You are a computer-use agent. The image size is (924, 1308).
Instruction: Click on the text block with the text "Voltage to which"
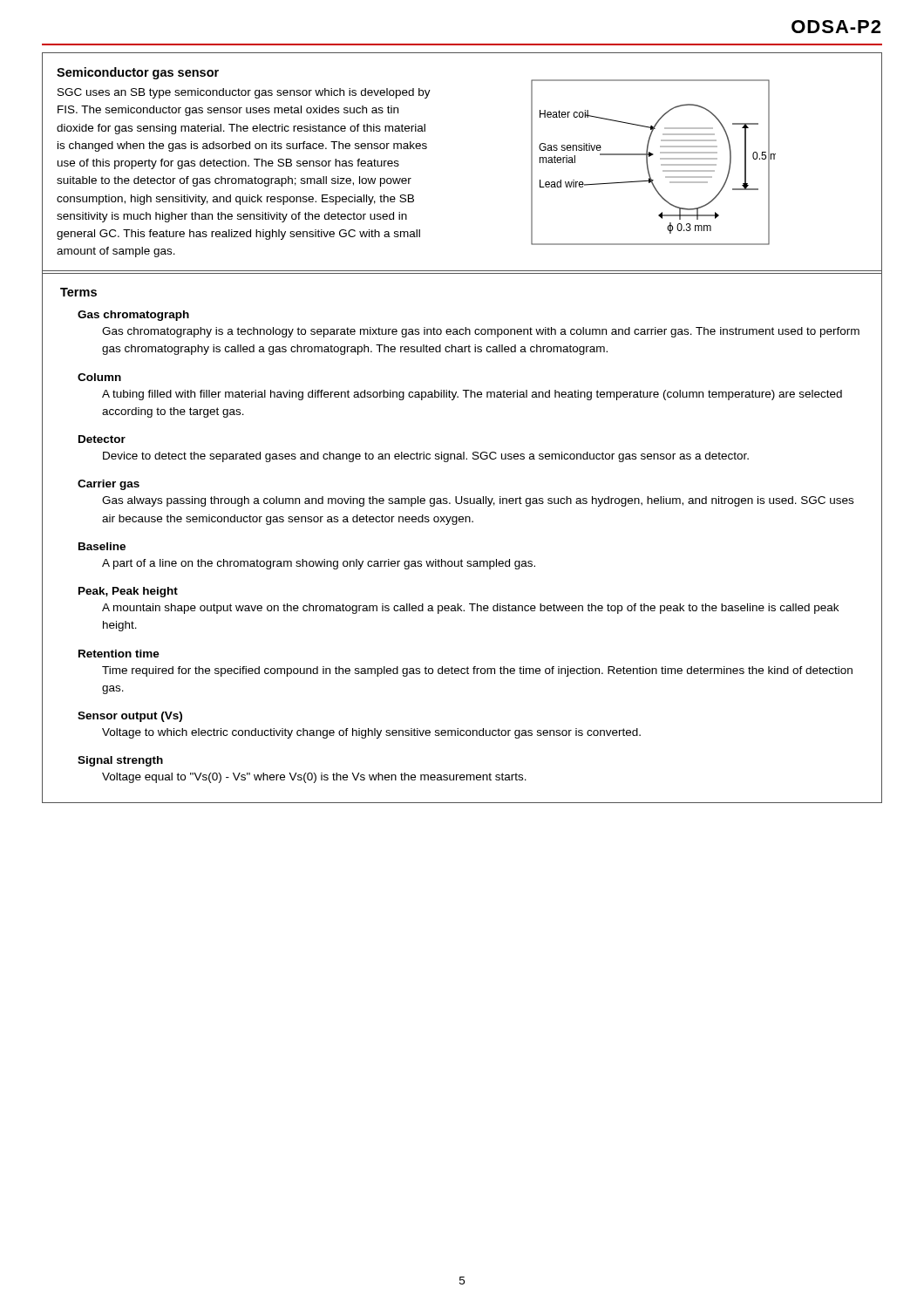372,732
